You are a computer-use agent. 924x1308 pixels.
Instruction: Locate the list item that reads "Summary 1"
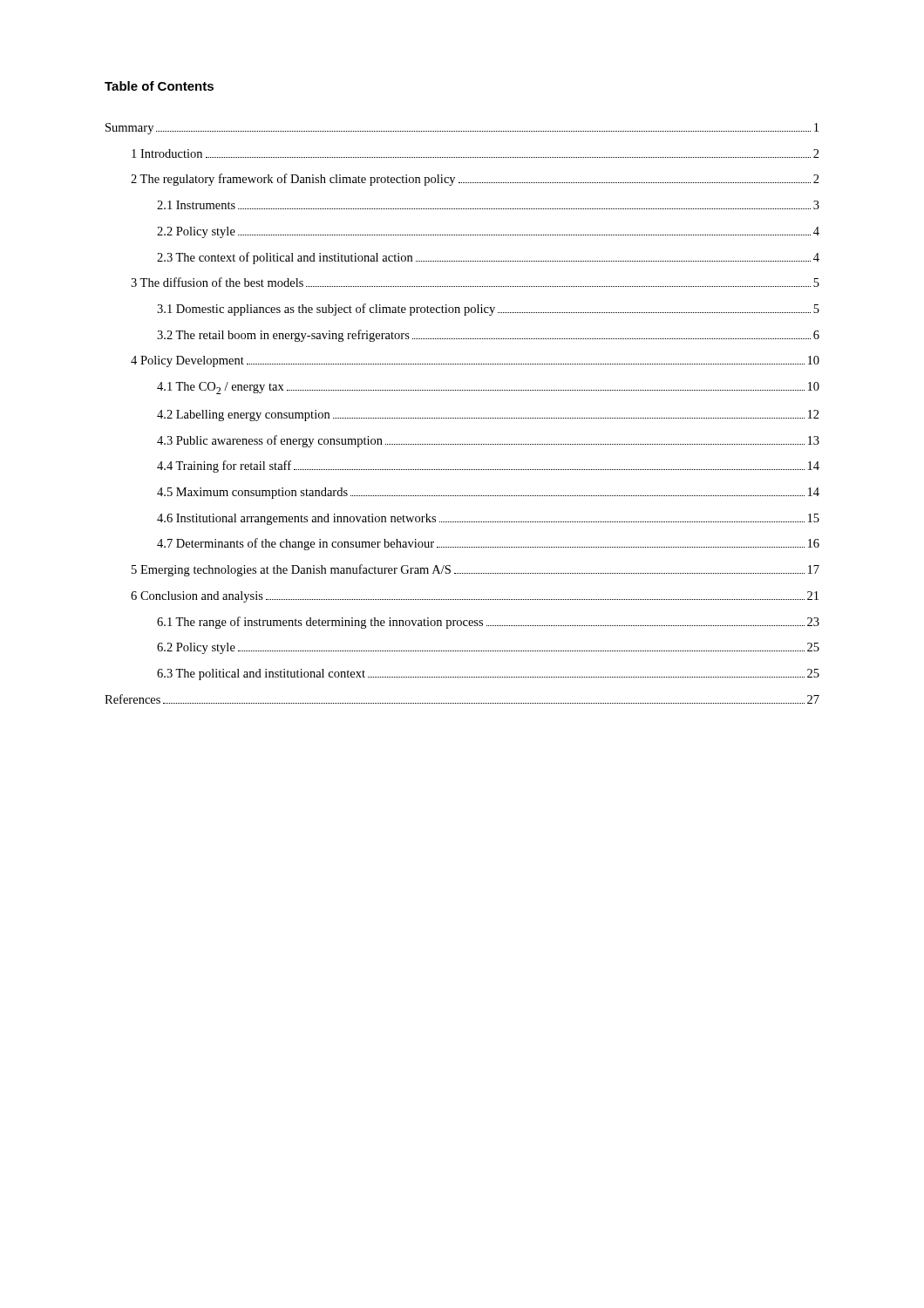tap(462, 128)
